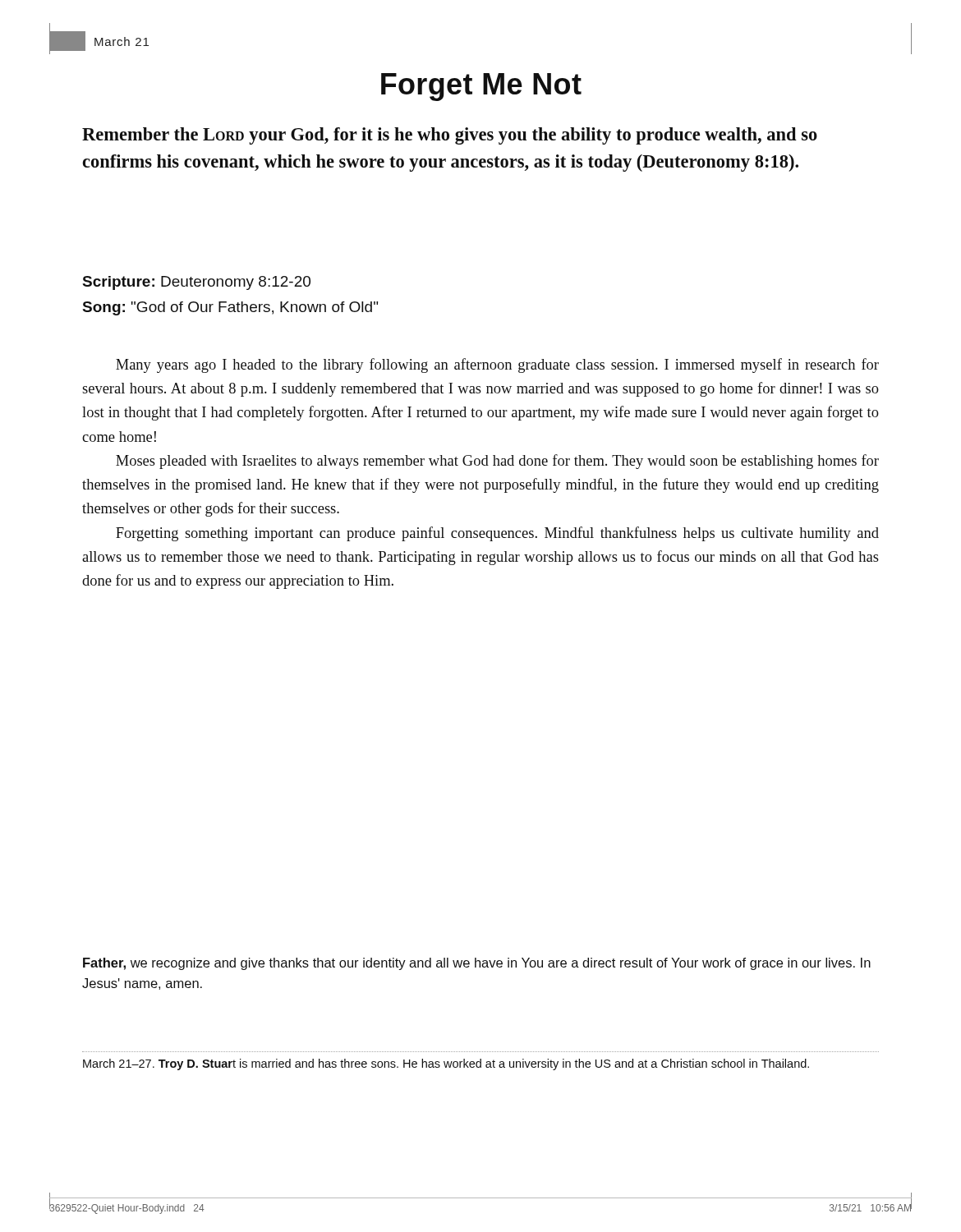This screenshot has height=1232, width=961.
Task: Find the text starting "Remember the Lord your God,"
Action: (480, 148)
